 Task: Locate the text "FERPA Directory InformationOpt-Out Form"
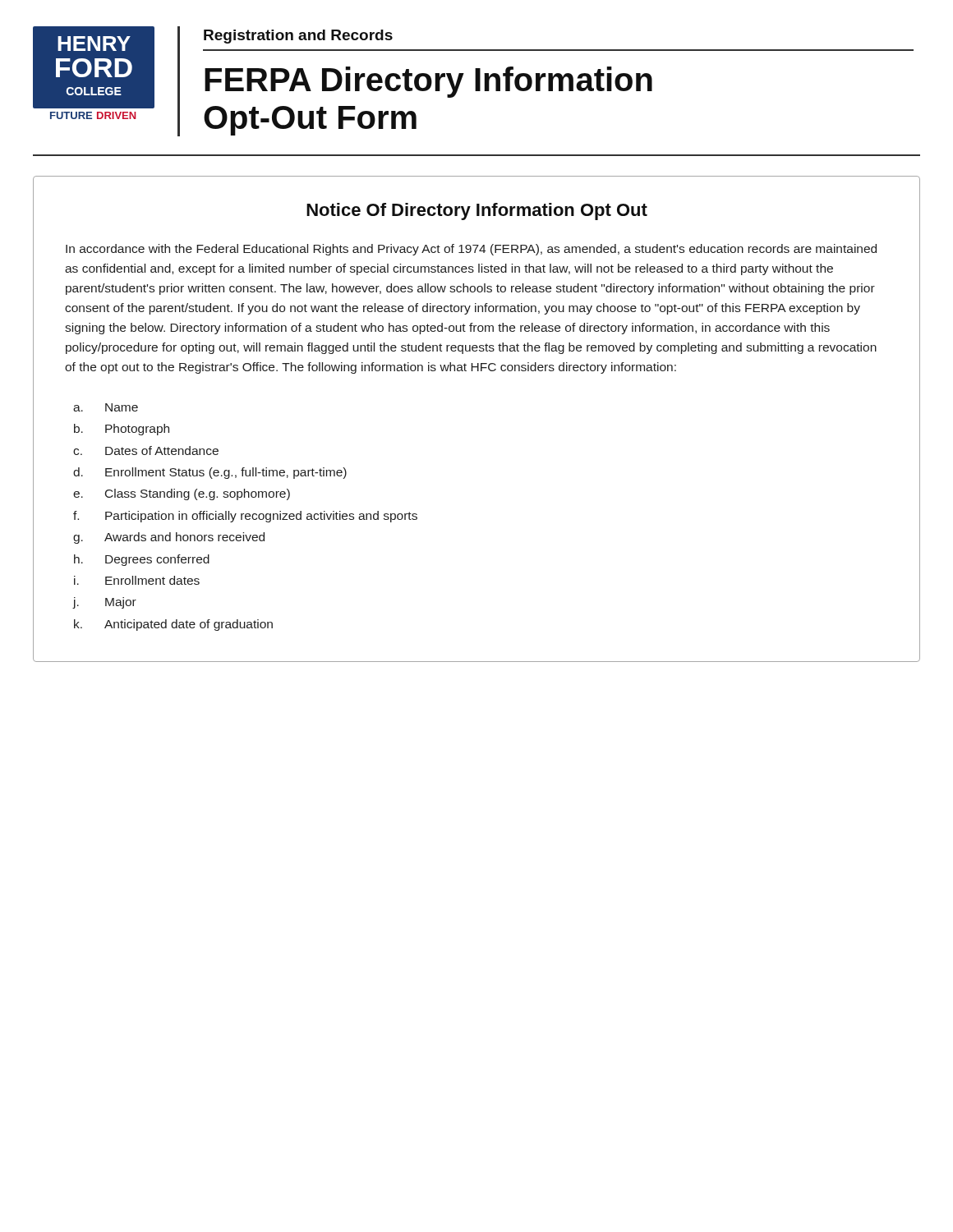click(428, 99)
